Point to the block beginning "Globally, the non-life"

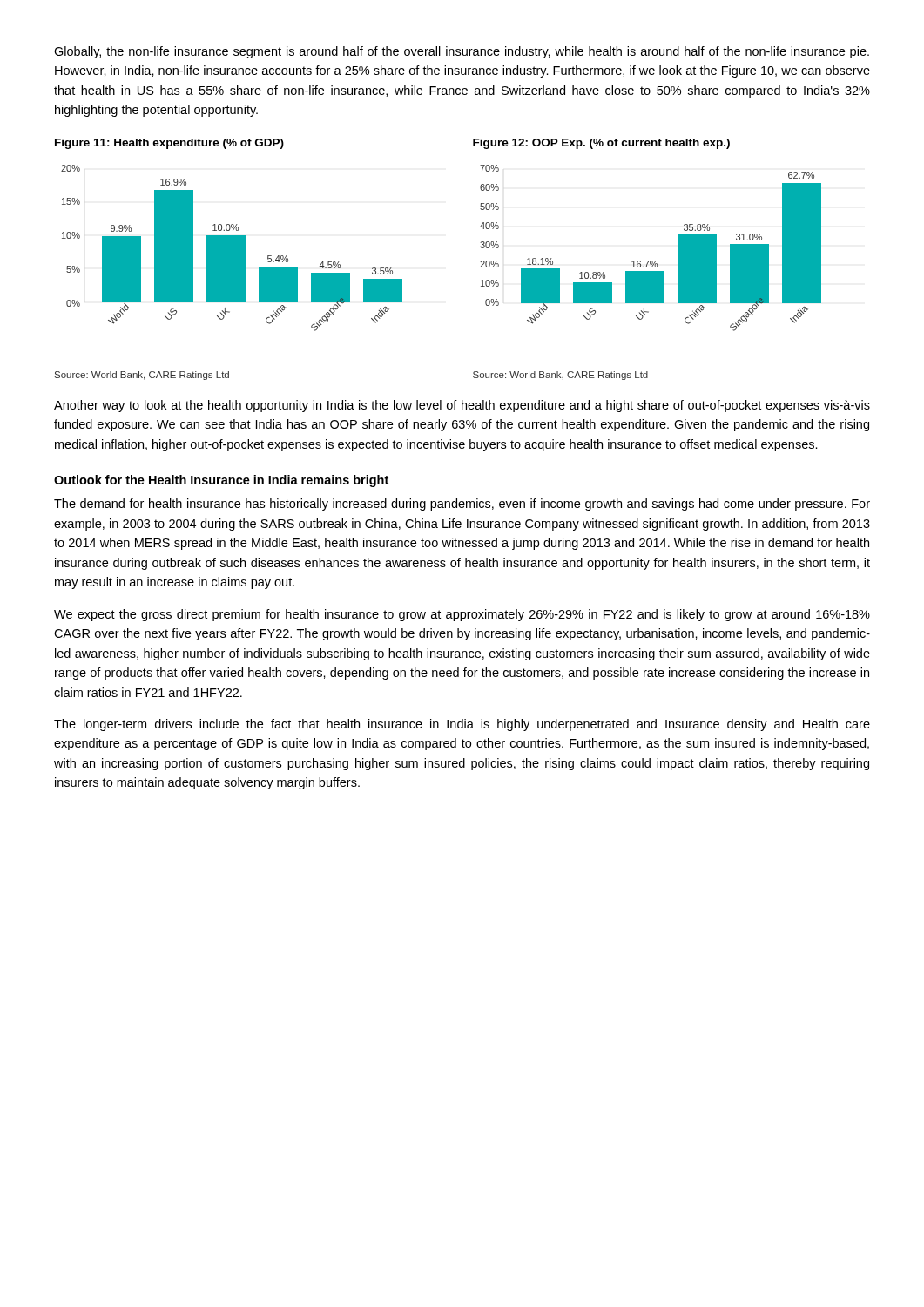[462, 81]
